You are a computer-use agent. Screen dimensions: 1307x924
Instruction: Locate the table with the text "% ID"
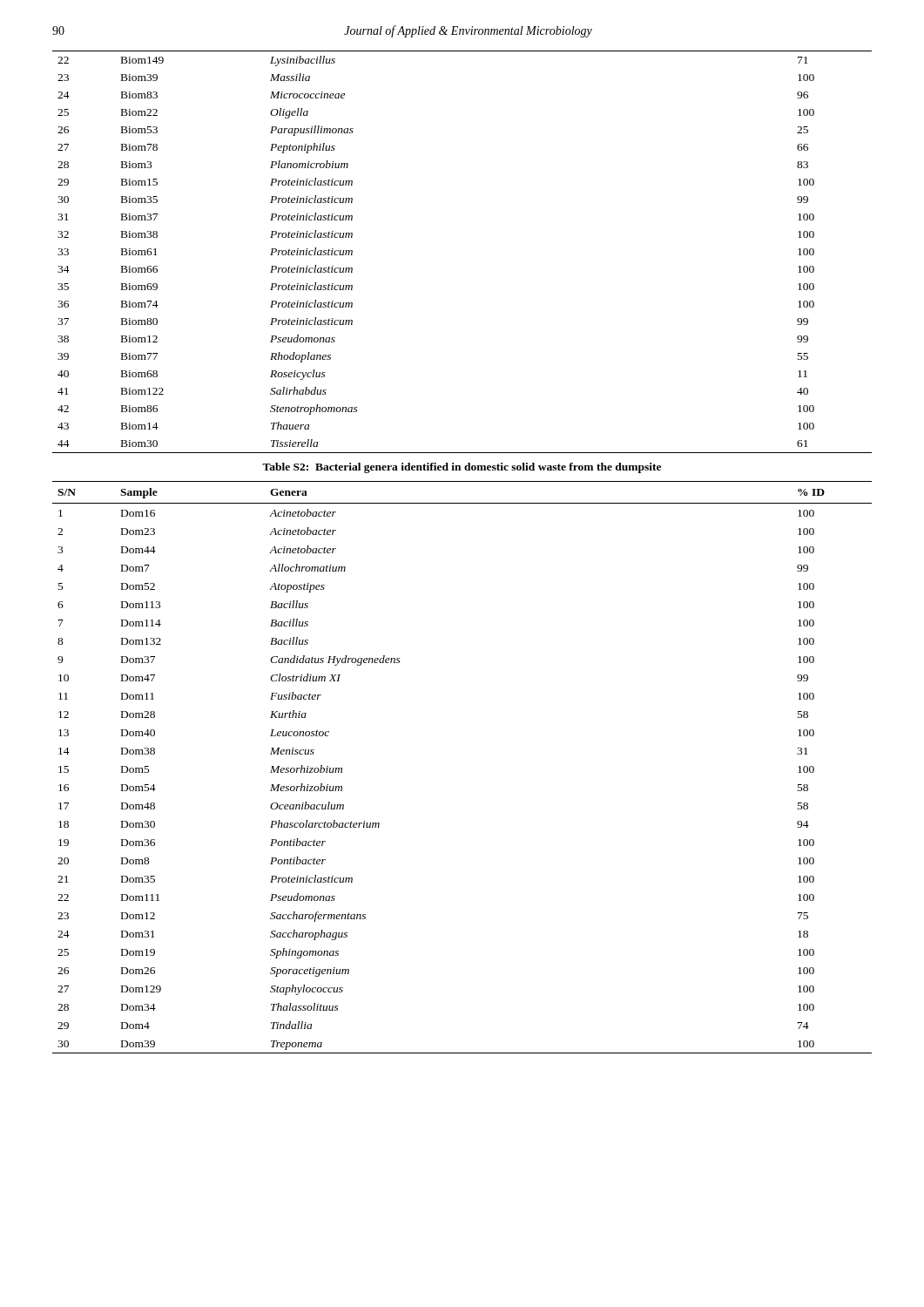[x=462, y=767]
